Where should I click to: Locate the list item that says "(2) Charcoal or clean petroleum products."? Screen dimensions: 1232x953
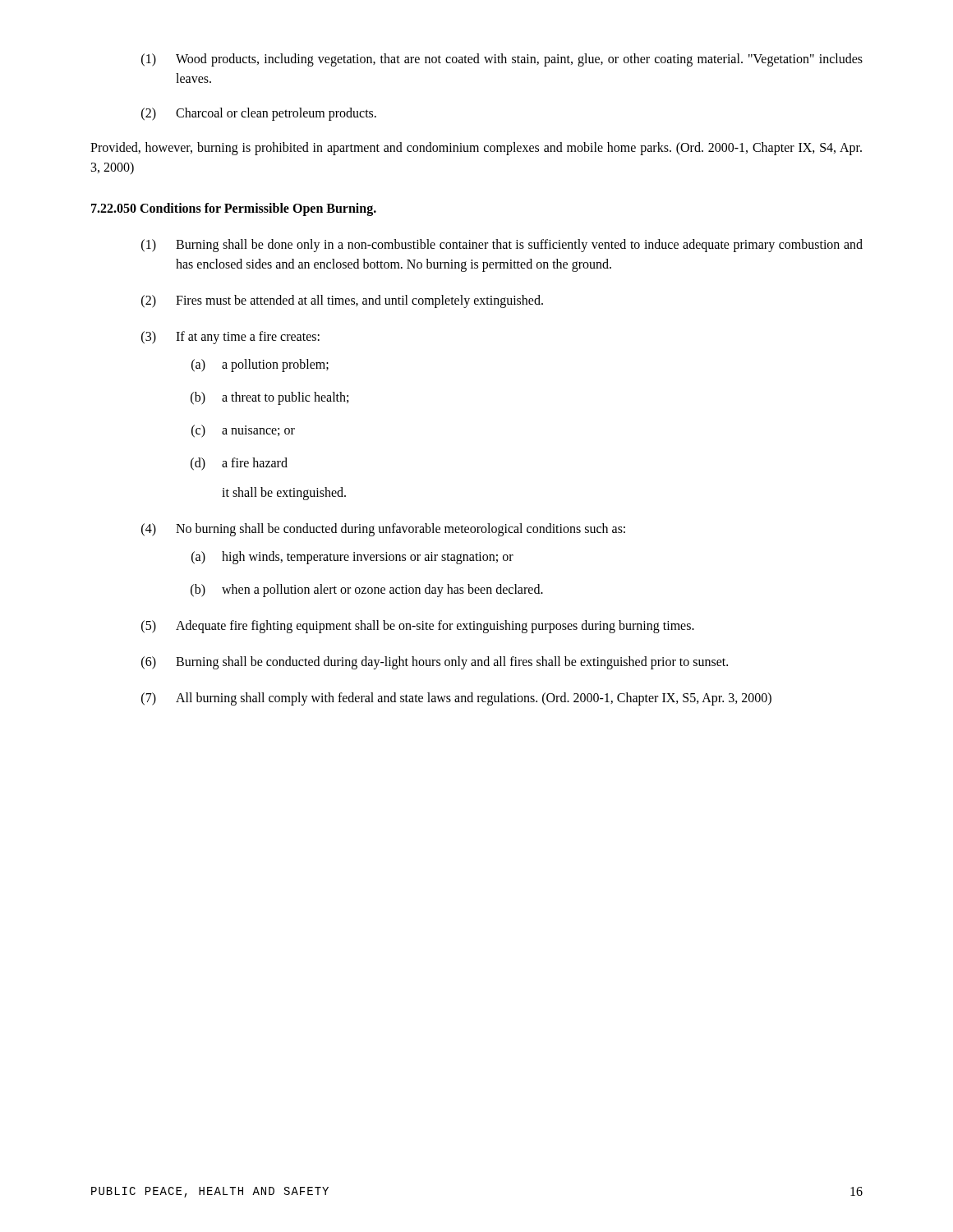[259, 114]
